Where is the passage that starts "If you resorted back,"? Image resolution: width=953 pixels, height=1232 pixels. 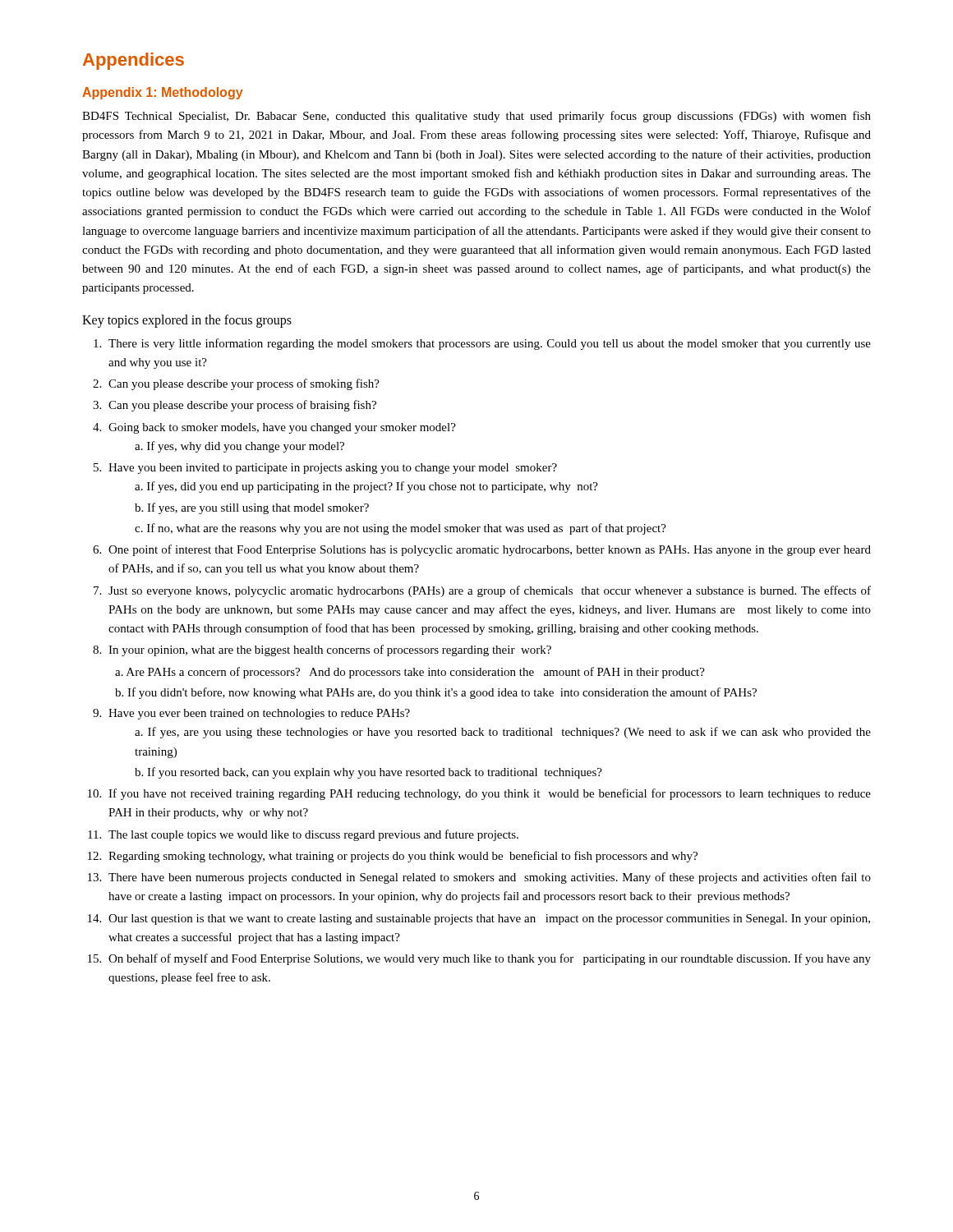(x=368, y=772)
